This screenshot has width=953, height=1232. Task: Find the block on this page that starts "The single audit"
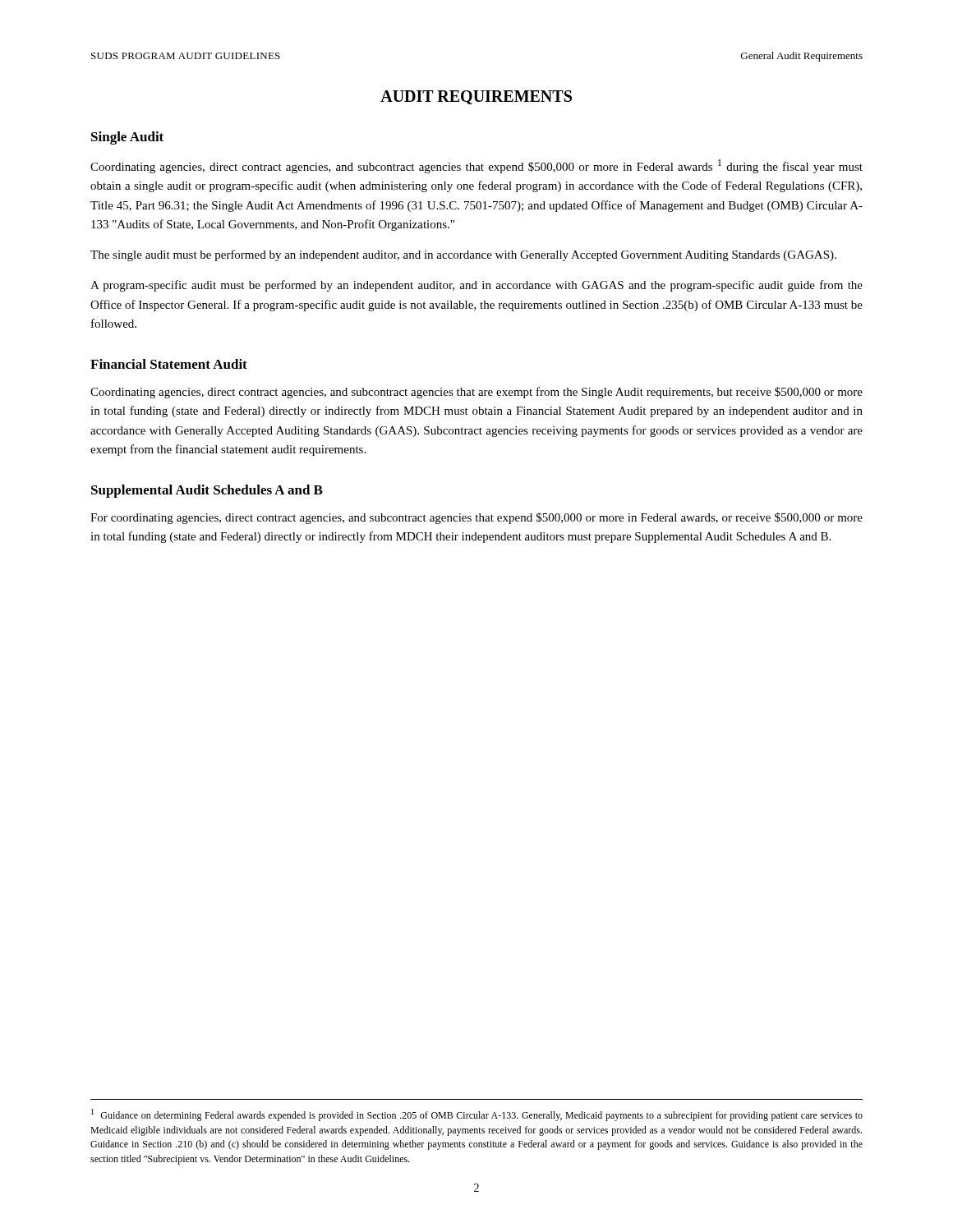(464, 255)
